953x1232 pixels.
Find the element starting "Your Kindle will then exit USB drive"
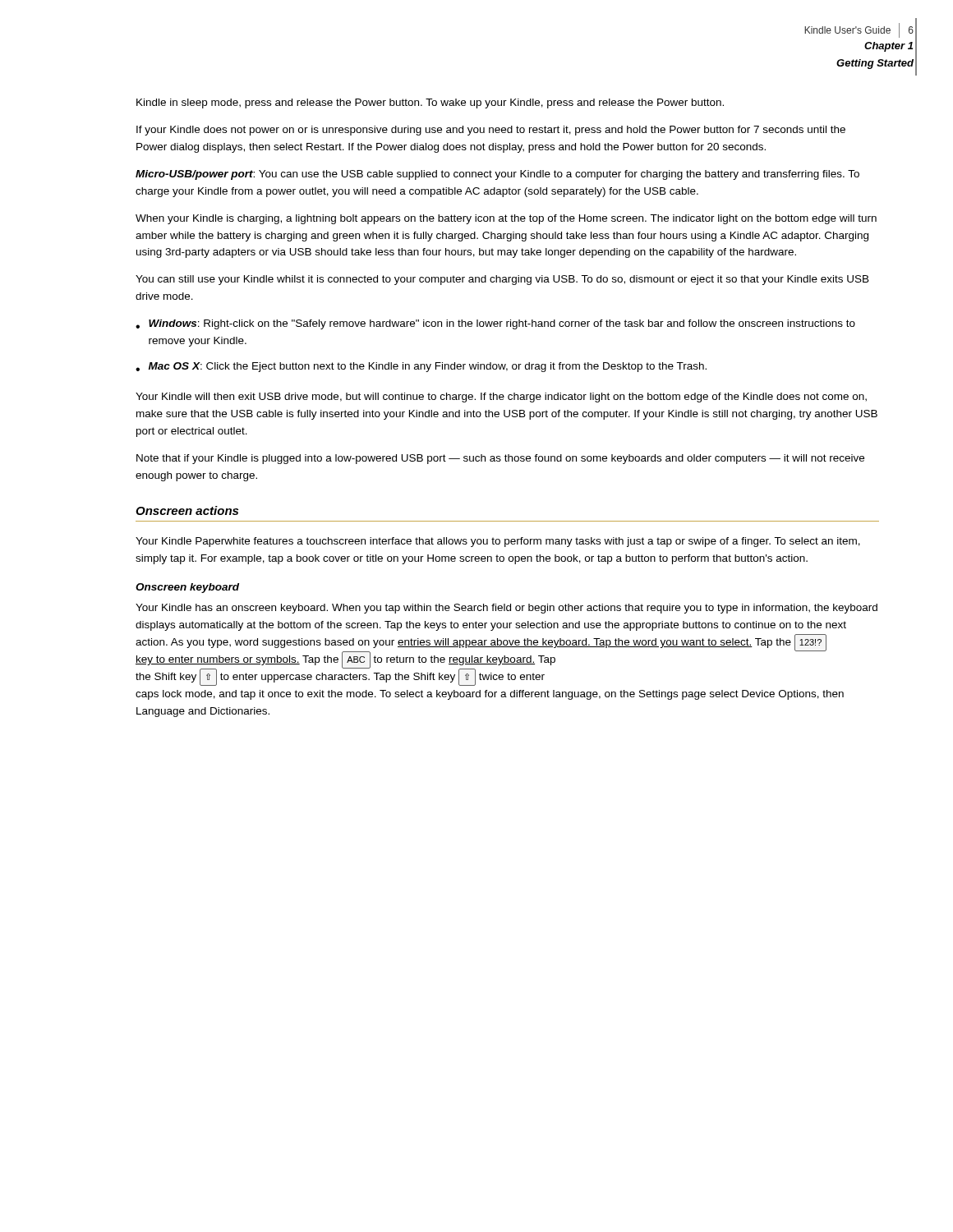[507, 413]
